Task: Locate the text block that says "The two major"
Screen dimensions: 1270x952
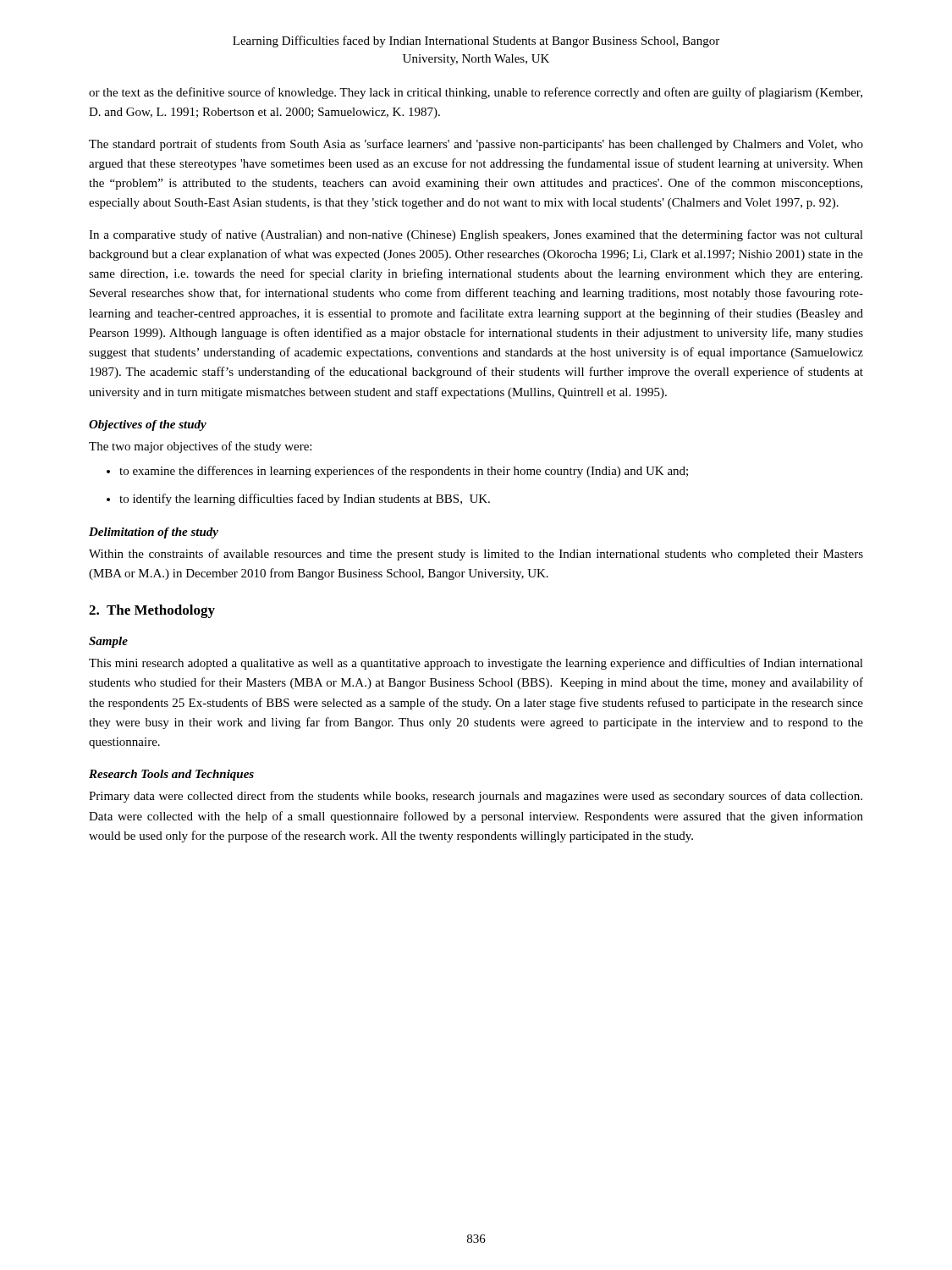Action: click(x=200, y=447)
